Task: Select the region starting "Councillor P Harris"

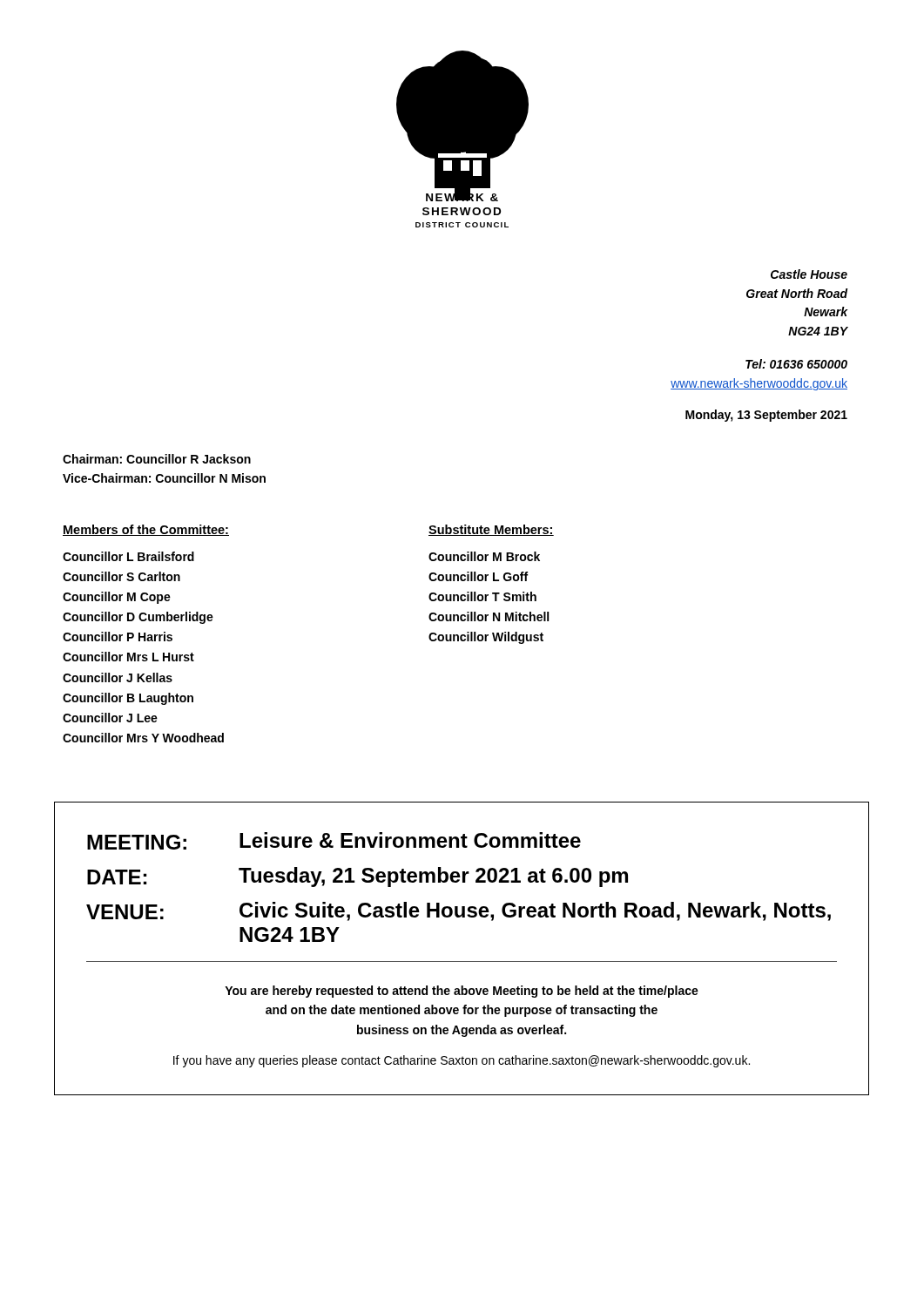Action: (x=118, y=637)
